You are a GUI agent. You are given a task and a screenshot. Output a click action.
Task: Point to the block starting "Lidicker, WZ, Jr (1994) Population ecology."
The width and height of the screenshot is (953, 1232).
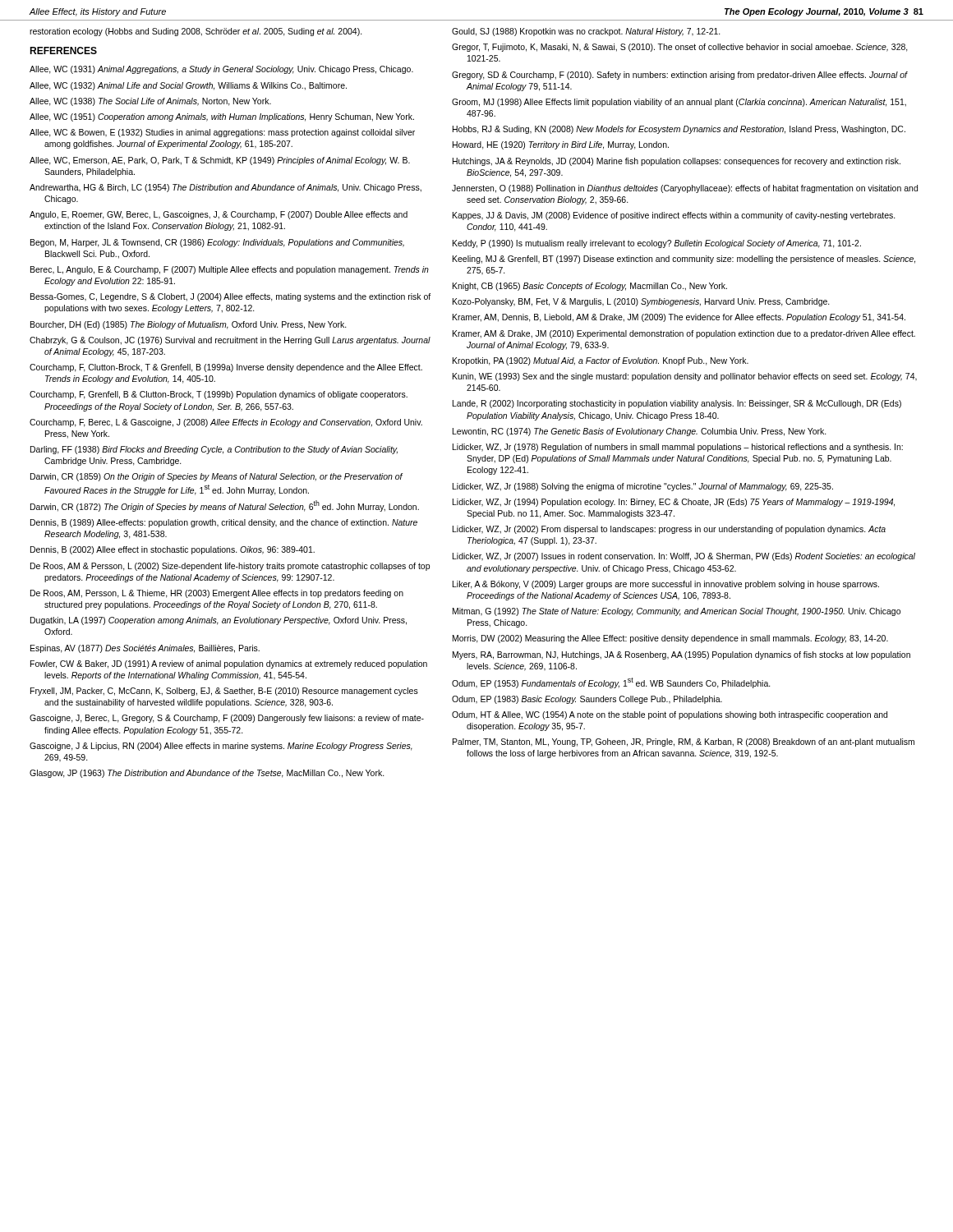click(x=674, y=507)
